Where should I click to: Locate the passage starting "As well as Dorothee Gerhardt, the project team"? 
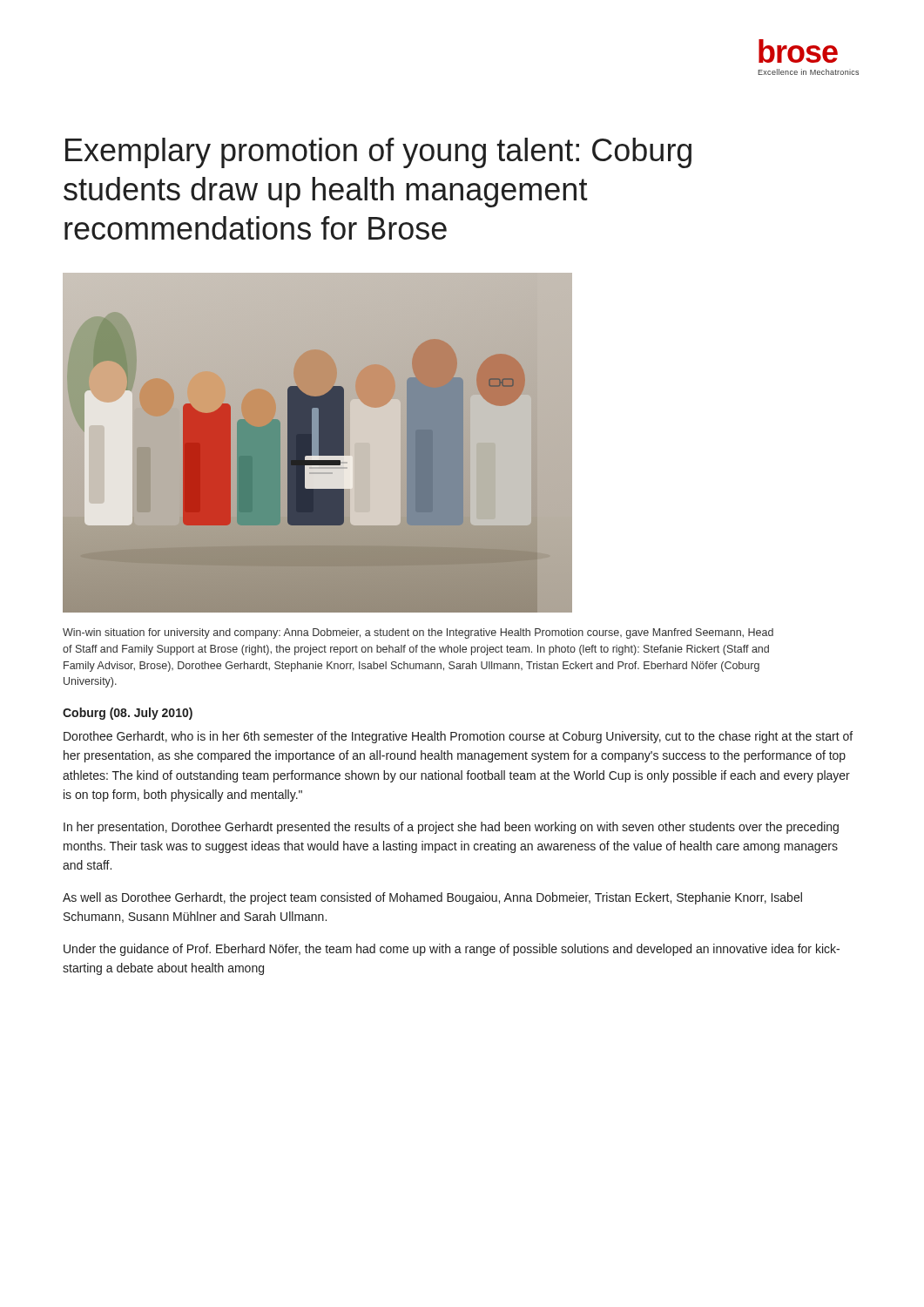[x=433, y=907]
